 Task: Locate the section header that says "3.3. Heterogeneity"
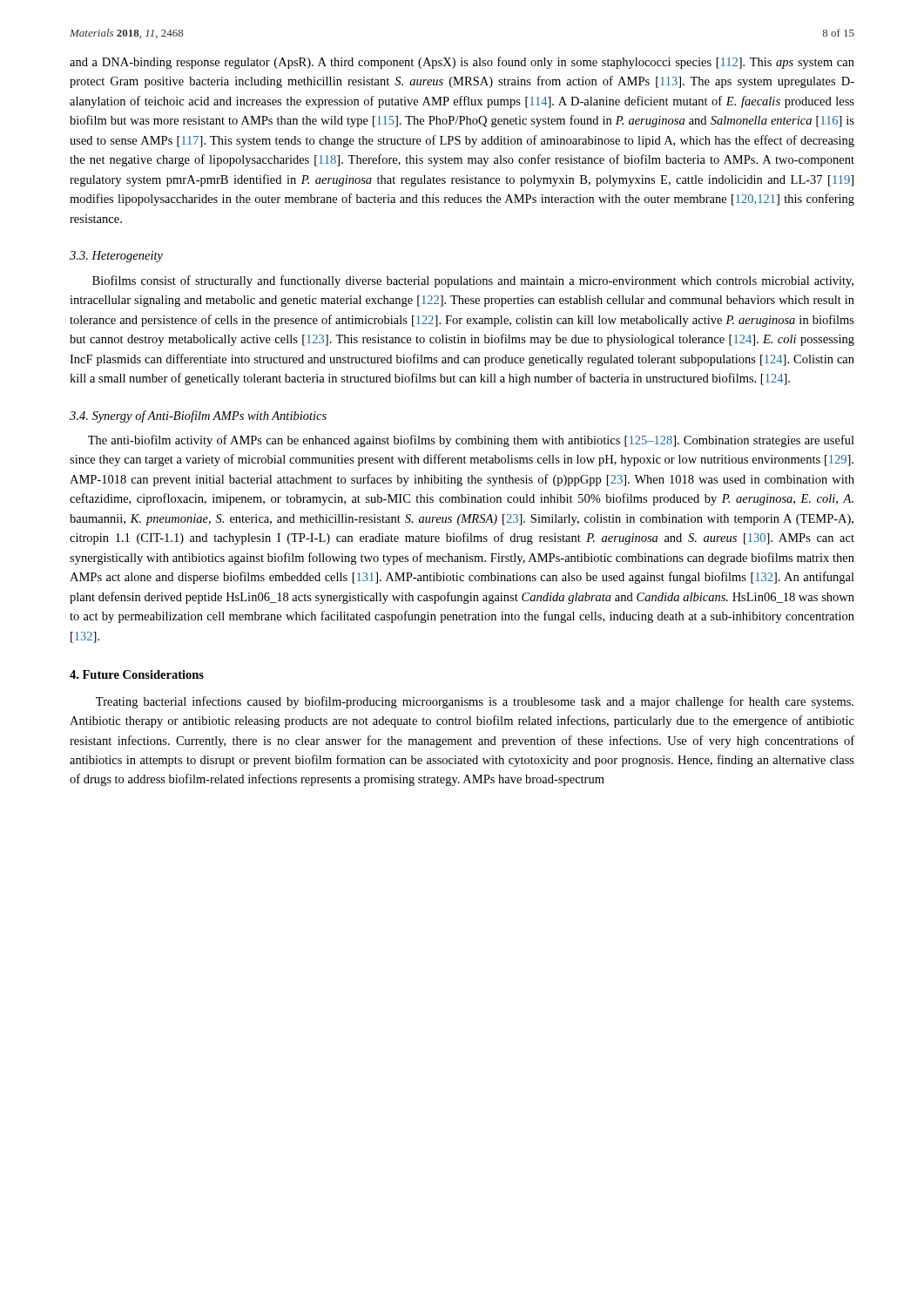tap(116, 255)
